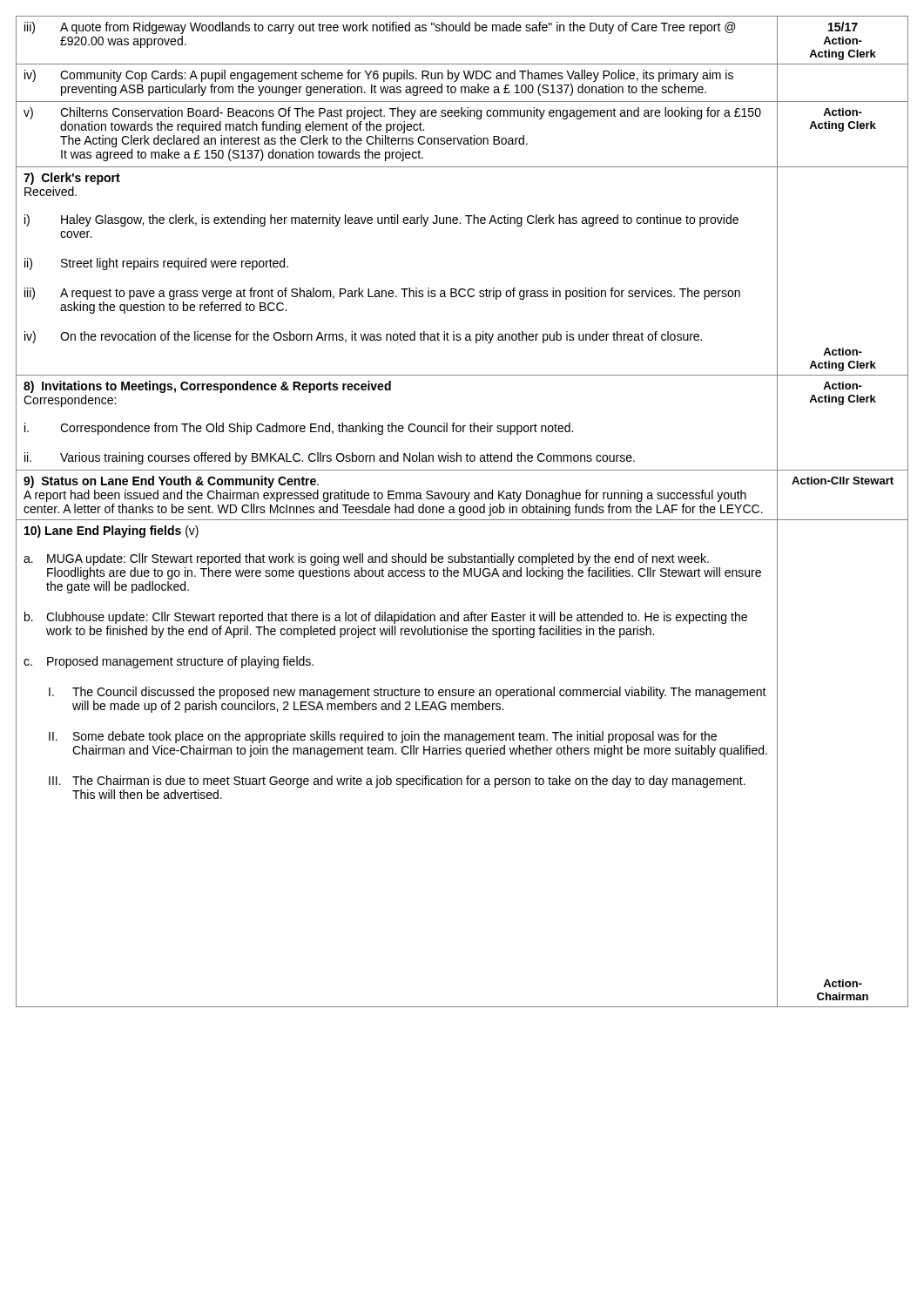Image resolution: width=924 pixels, height=1307 pixels.
Task: Where is the passage that starts "b. Clubhouse update: Cllr Stewart reported"?
Action: click(x=397, y=624)
